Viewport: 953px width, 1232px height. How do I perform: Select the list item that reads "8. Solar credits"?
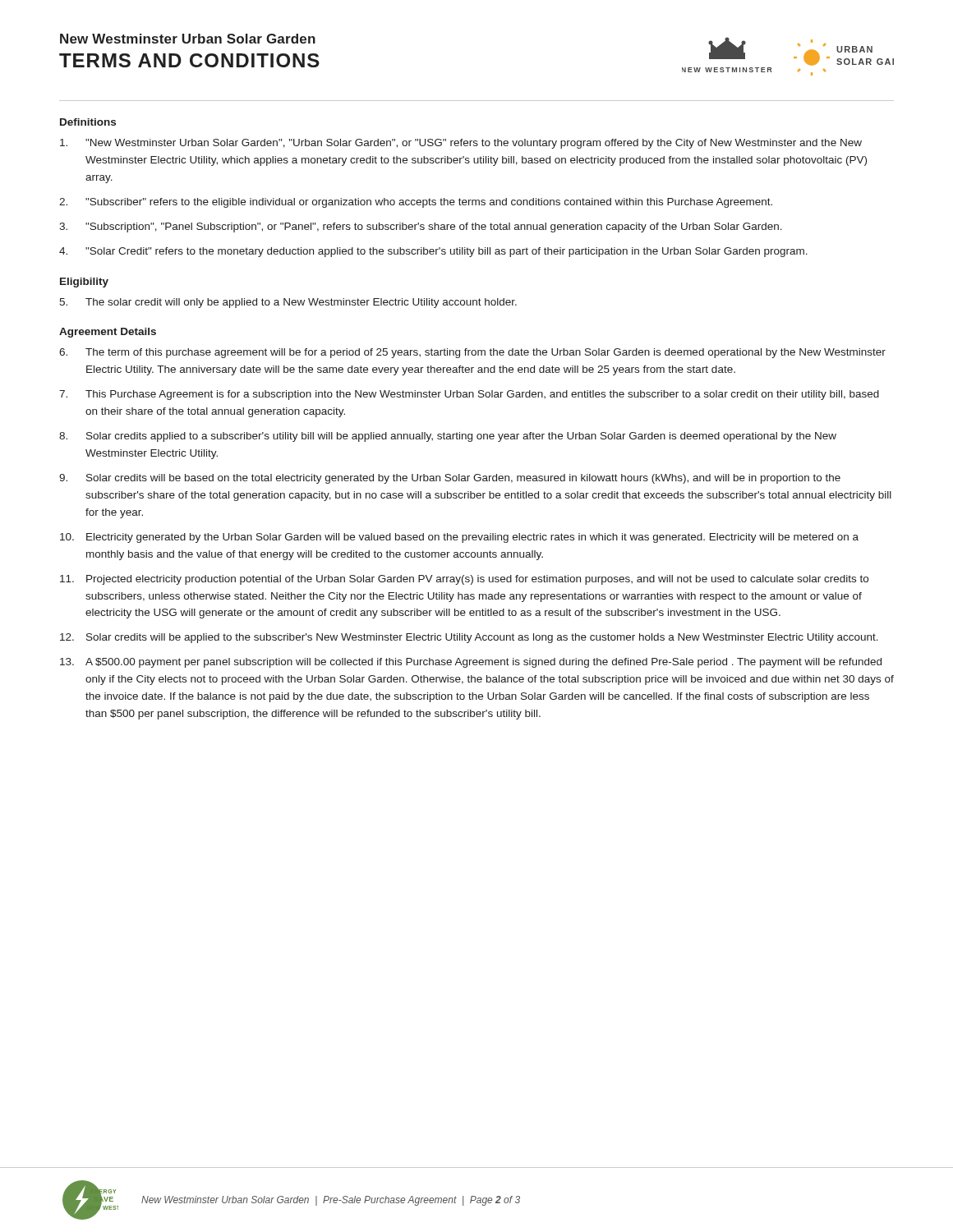pos(476,445)
